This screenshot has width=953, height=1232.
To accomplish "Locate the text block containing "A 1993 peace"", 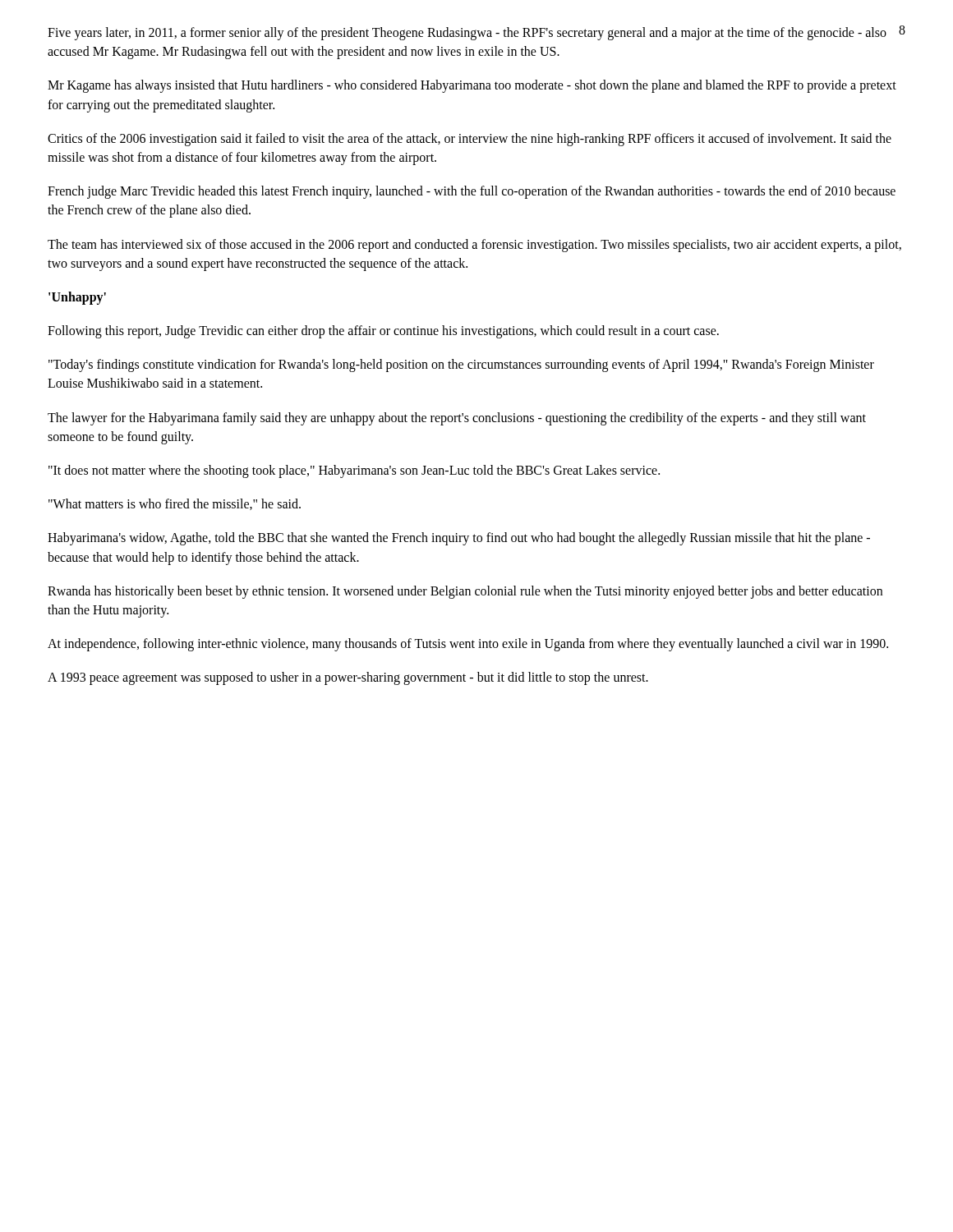I will (348, 677).
